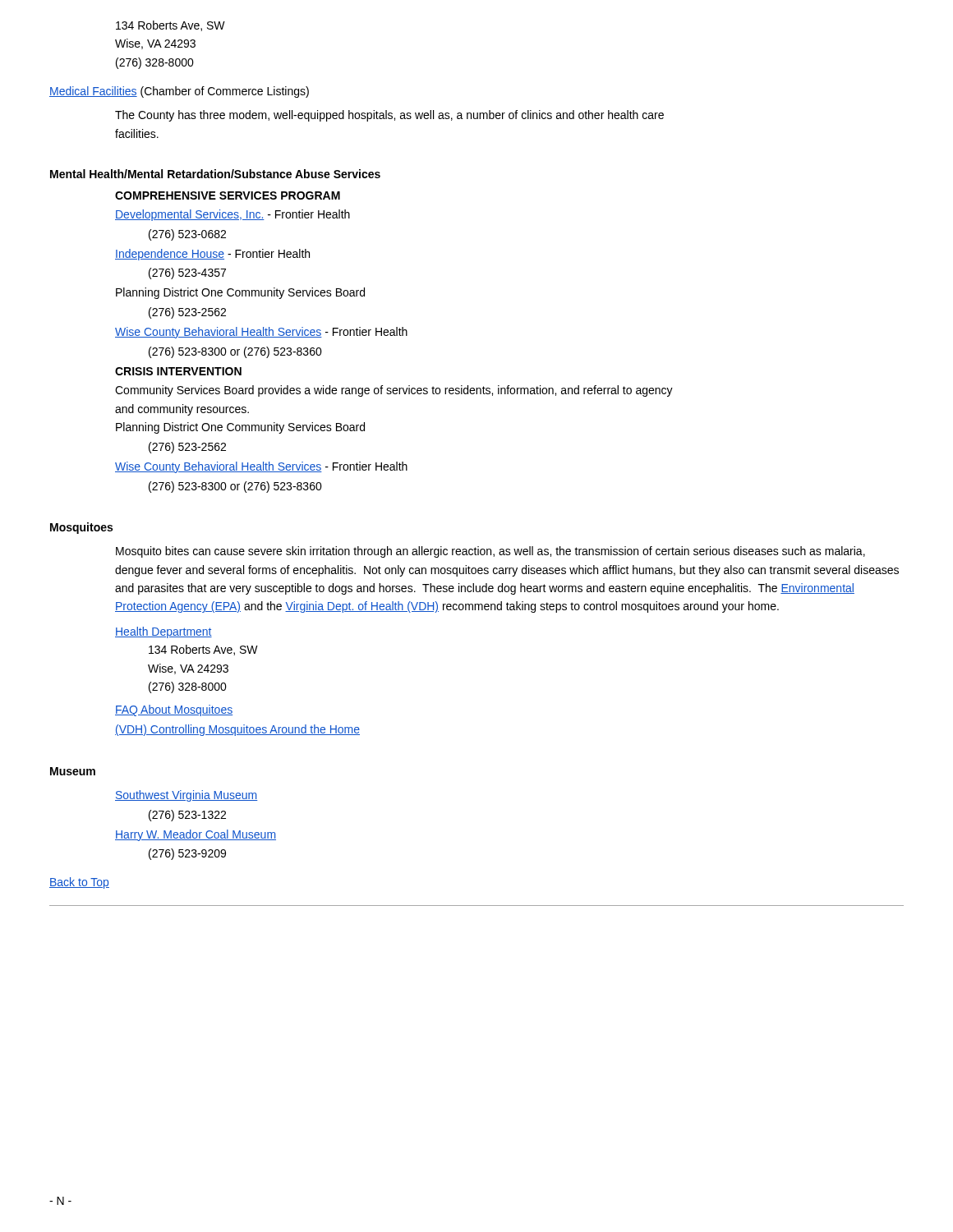This screenshot has height=1232, width=953.
Task: Locate the passage starting "Community Services Board provides a wide range"
Action: point(394,400)
